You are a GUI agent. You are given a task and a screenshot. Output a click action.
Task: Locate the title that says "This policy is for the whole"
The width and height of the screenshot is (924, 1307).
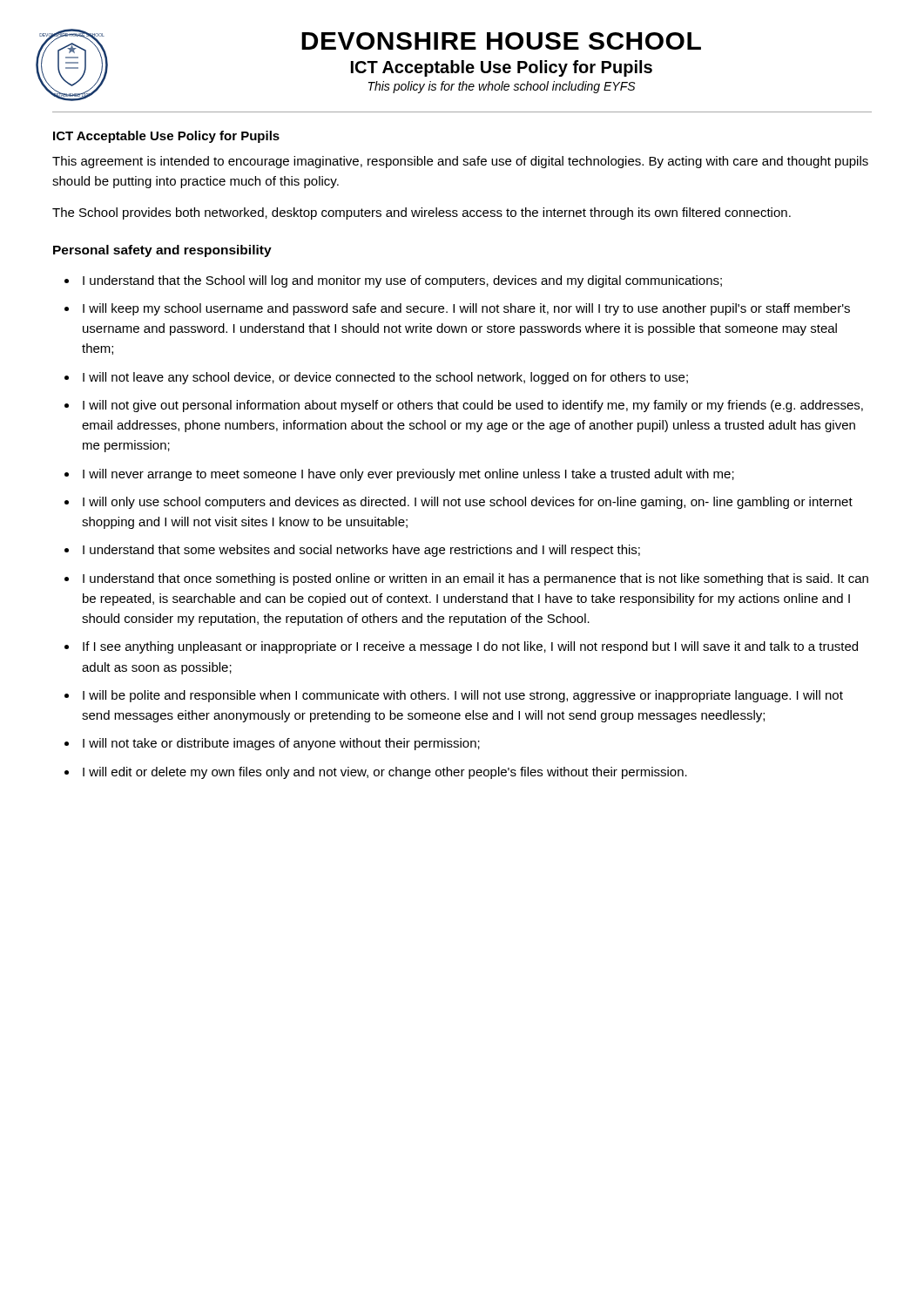(501, 86)
